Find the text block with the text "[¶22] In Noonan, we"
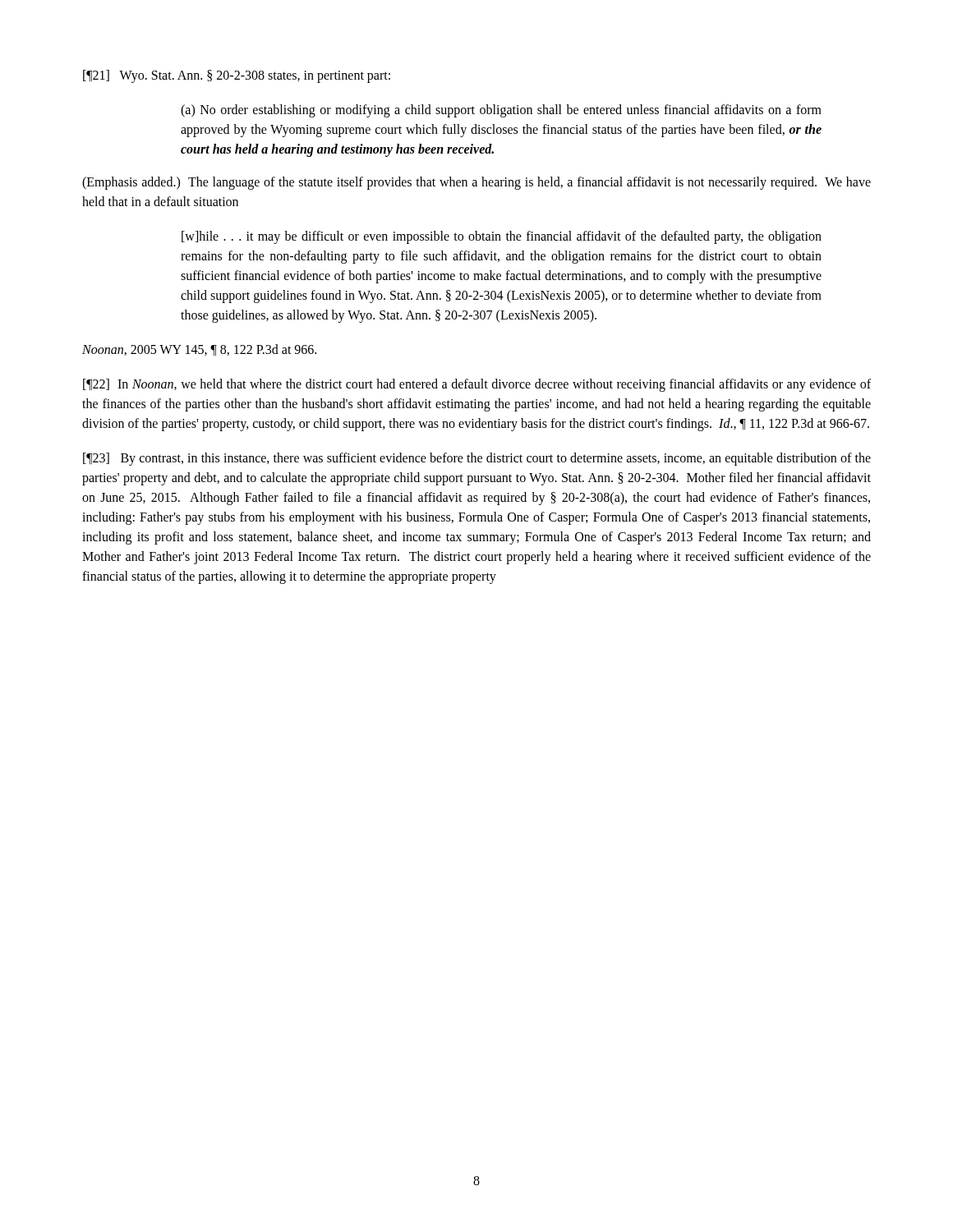Screen dimensions: 1232x953 pyautogui.click(x=476, y=404)
